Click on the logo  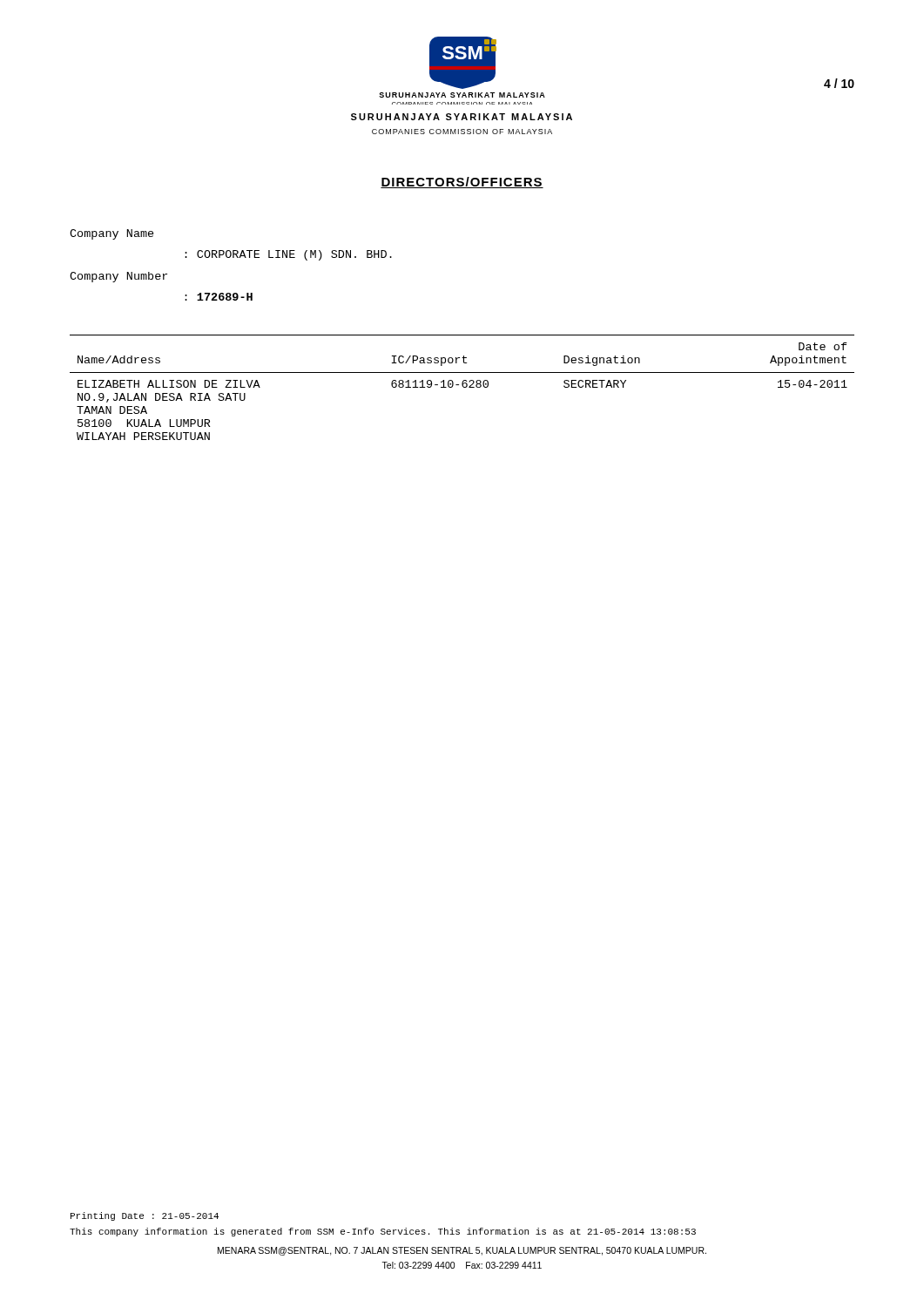[462, 74]
